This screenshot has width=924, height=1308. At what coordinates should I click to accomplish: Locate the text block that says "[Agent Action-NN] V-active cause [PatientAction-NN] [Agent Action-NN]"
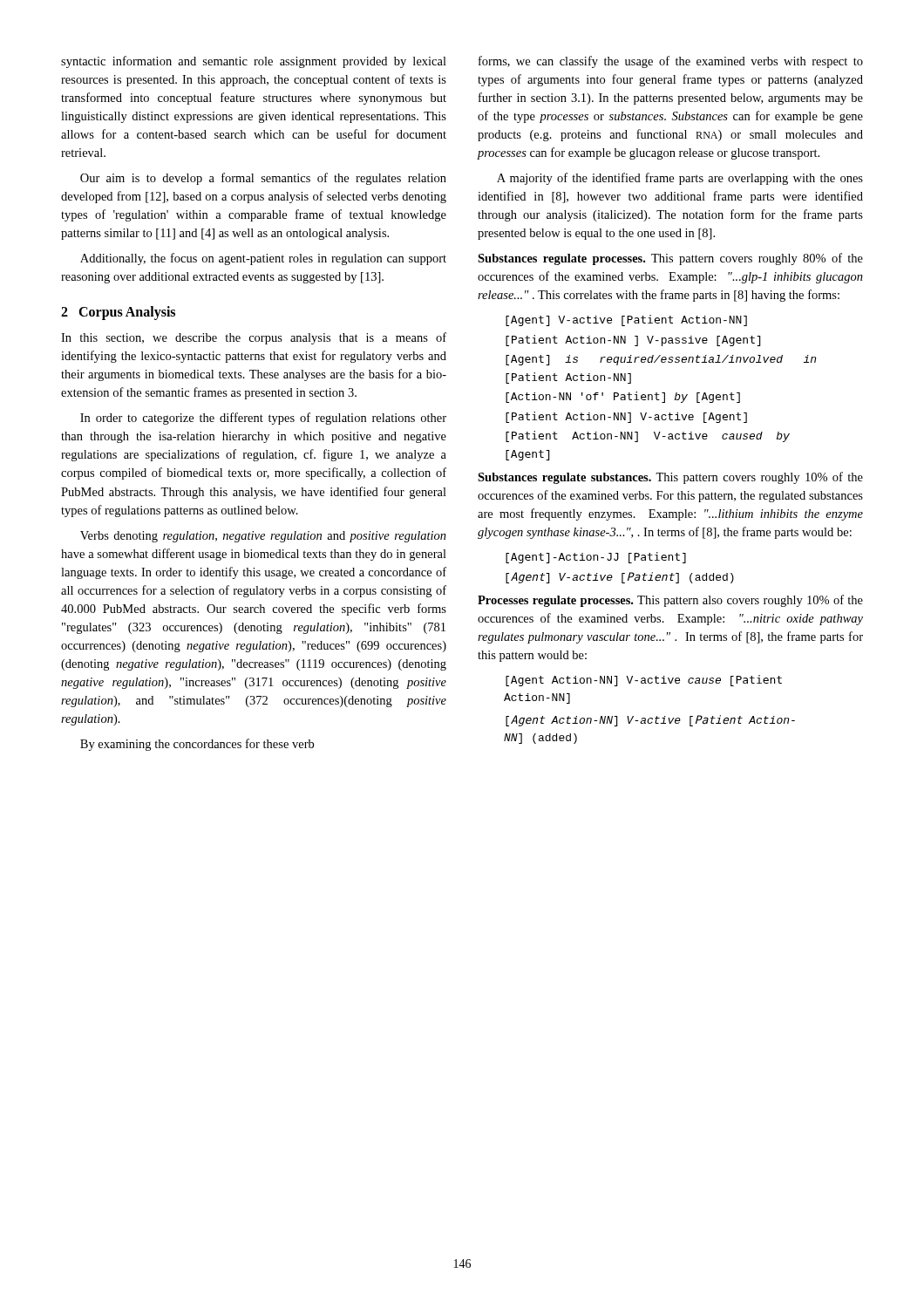pos(683,709)
